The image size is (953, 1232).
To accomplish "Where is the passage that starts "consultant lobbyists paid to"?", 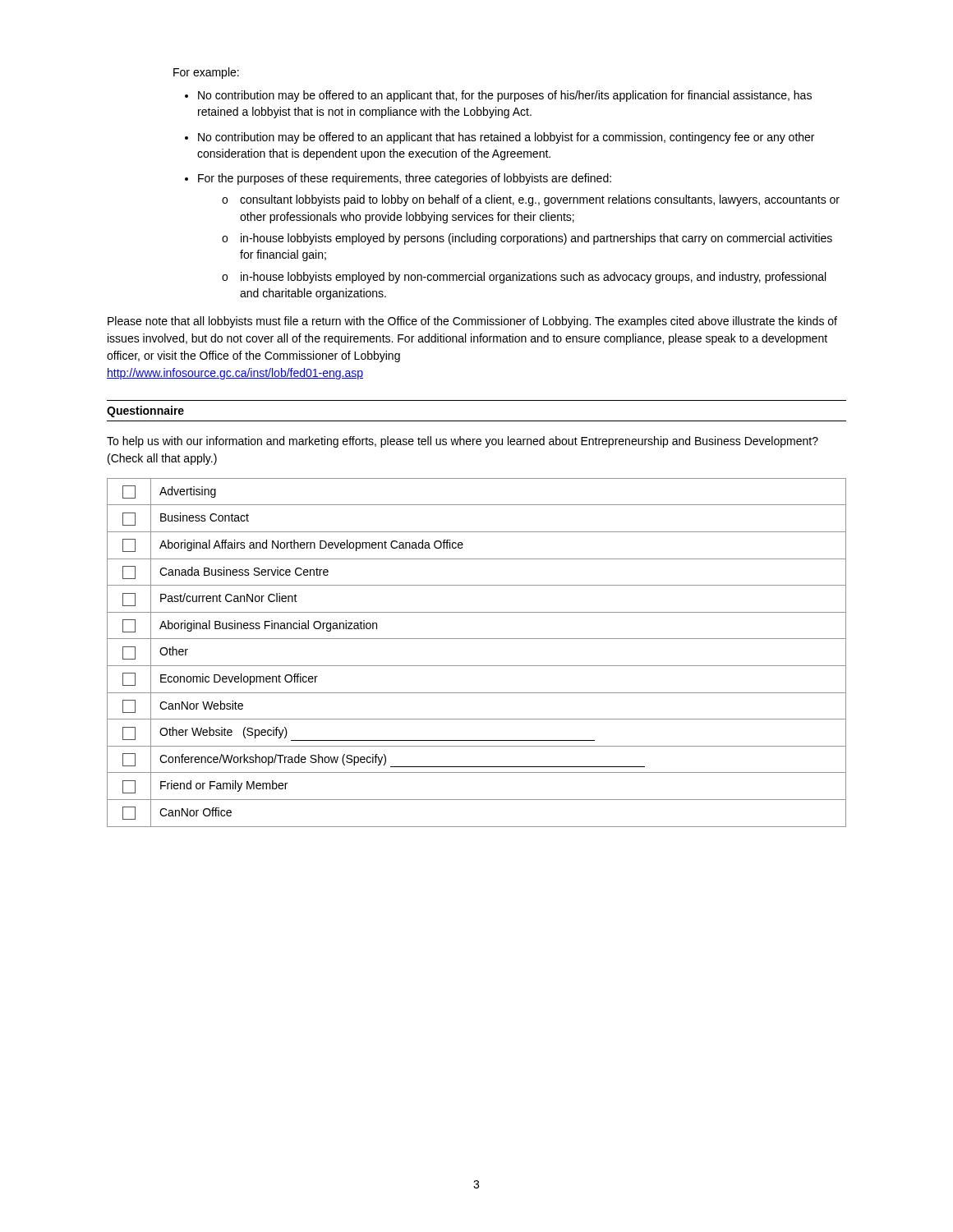I will 540,208.
